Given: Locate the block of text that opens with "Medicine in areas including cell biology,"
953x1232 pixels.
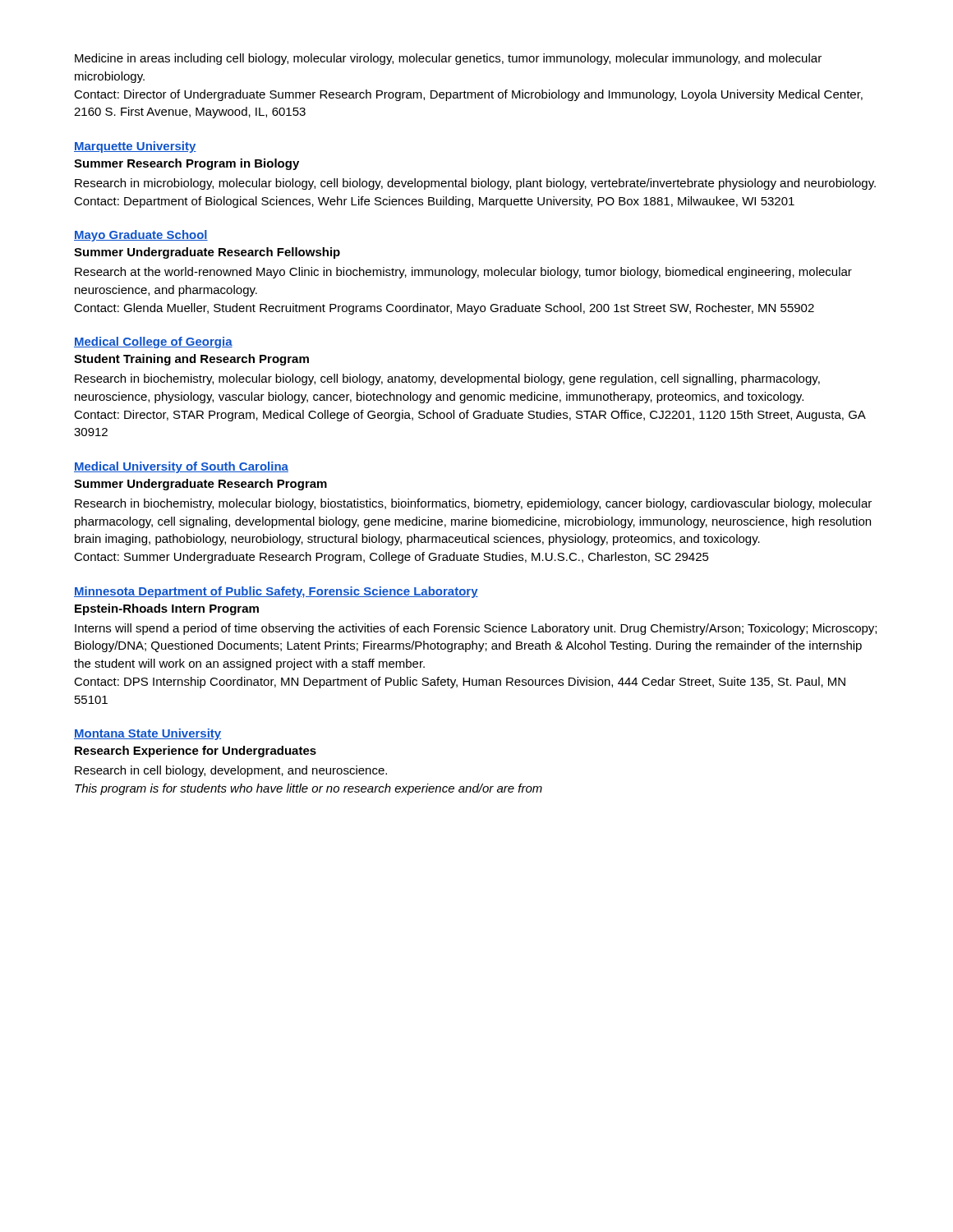Looking at the screenshot, I should point(469,85).
